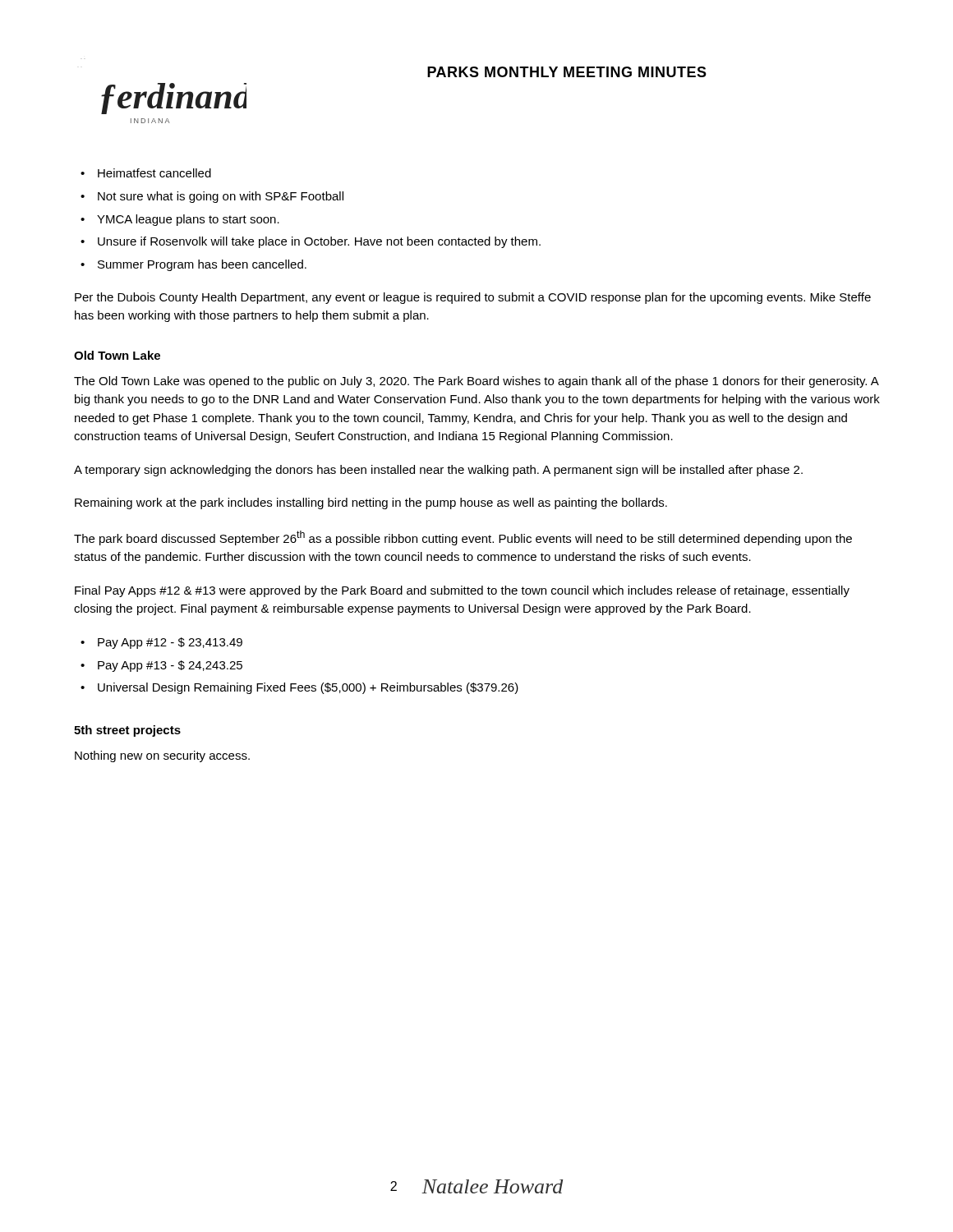This screenshot has width=953, height=1232.
Task: Click on the text block starting "Summer Program has been cancelled."
Action: 202,264
